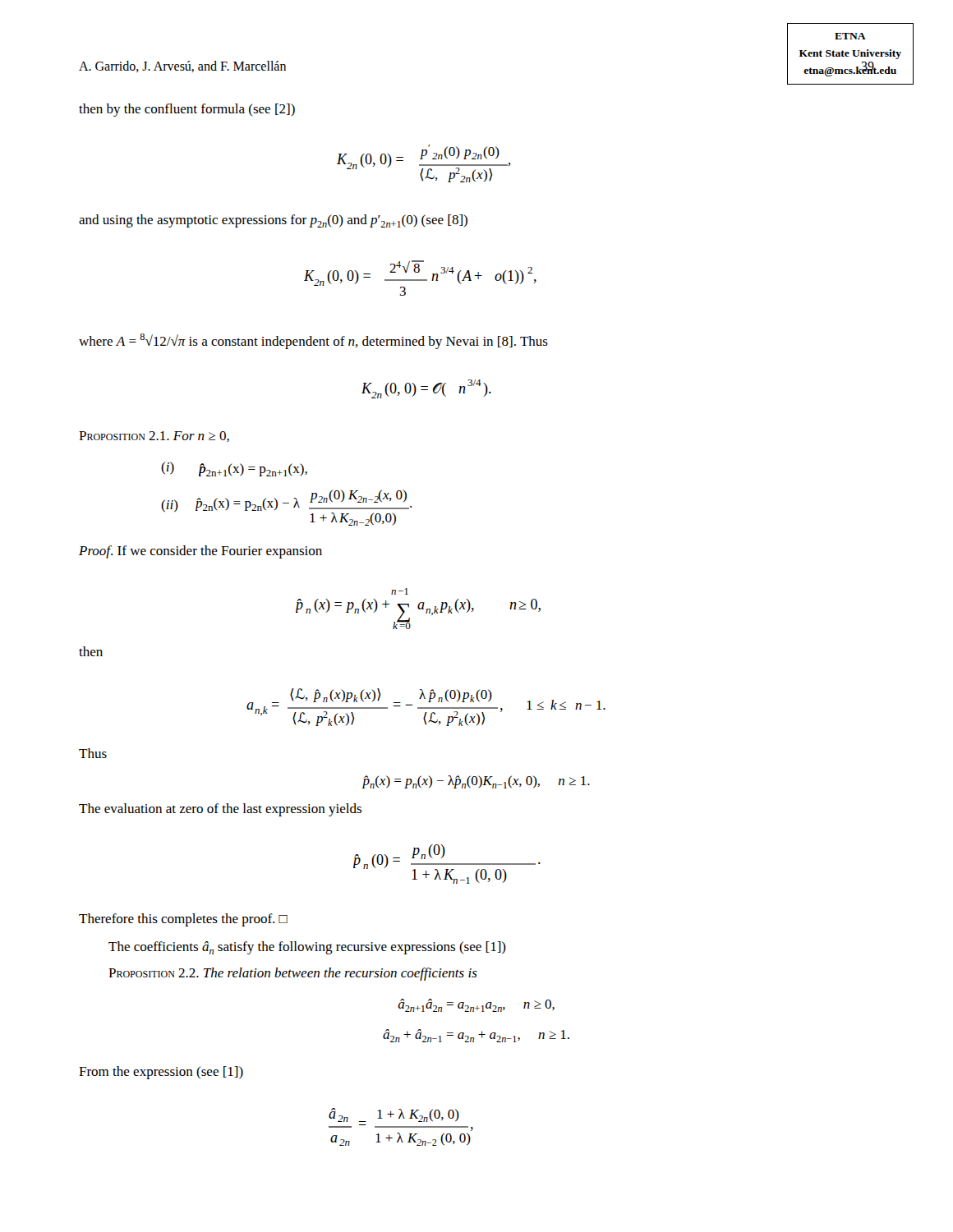Locate the text starting "where A ="
Viewport: 953px width, 1232px height.
point(313,340)
